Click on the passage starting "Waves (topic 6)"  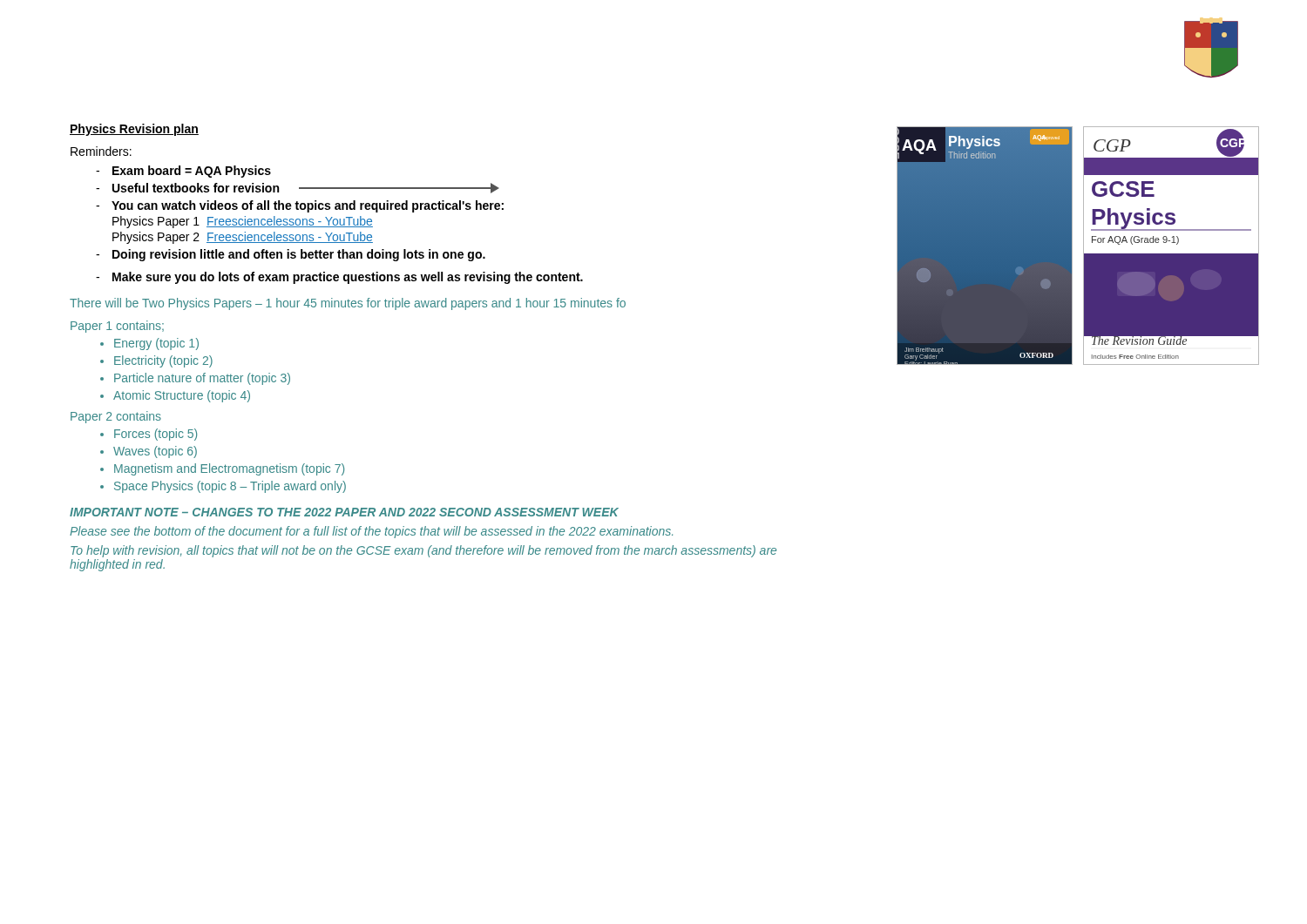click(155, 451)
